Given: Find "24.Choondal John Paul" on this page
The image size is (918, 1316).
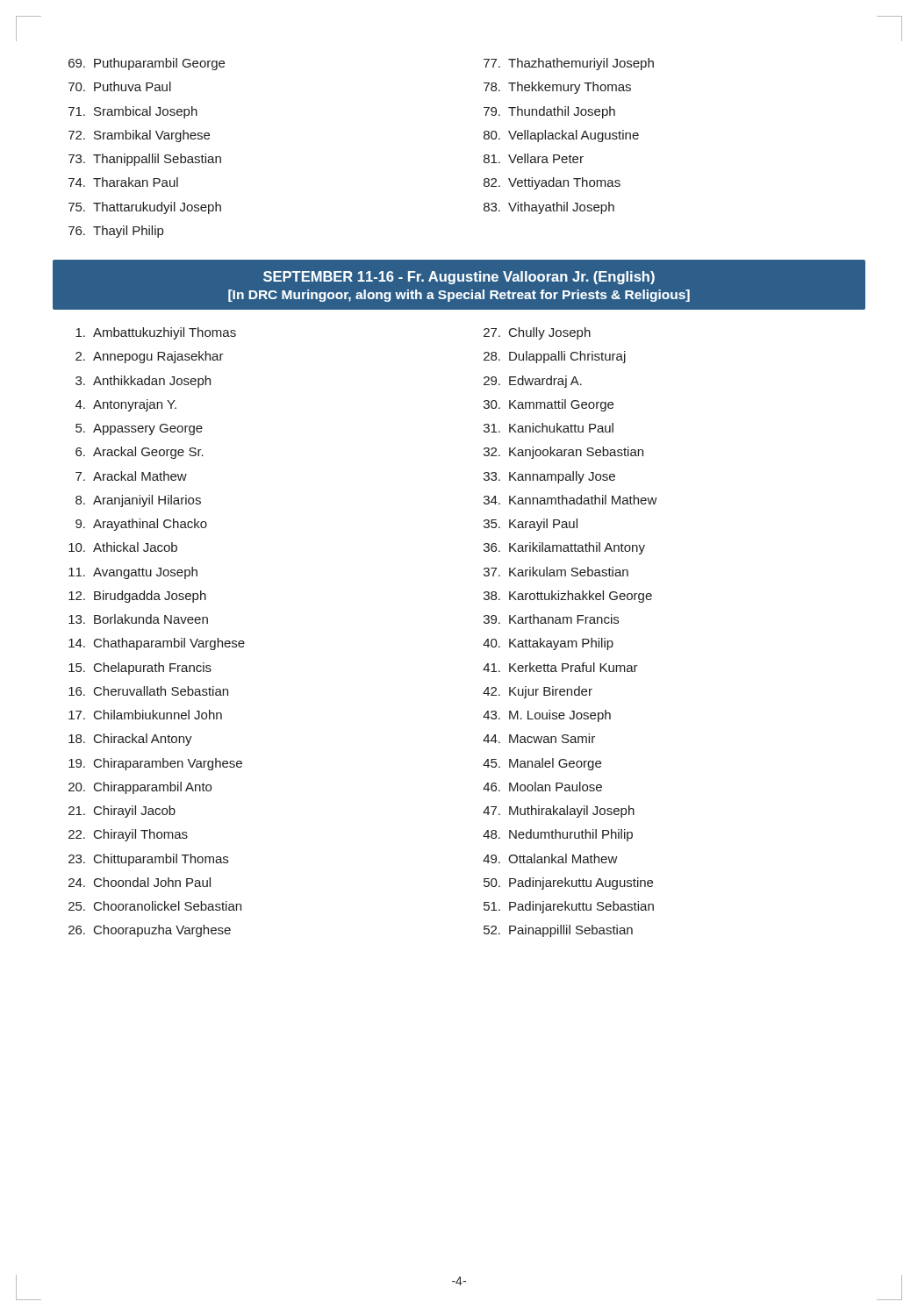Looking at the screenshot, I should [x=140, y=882].
